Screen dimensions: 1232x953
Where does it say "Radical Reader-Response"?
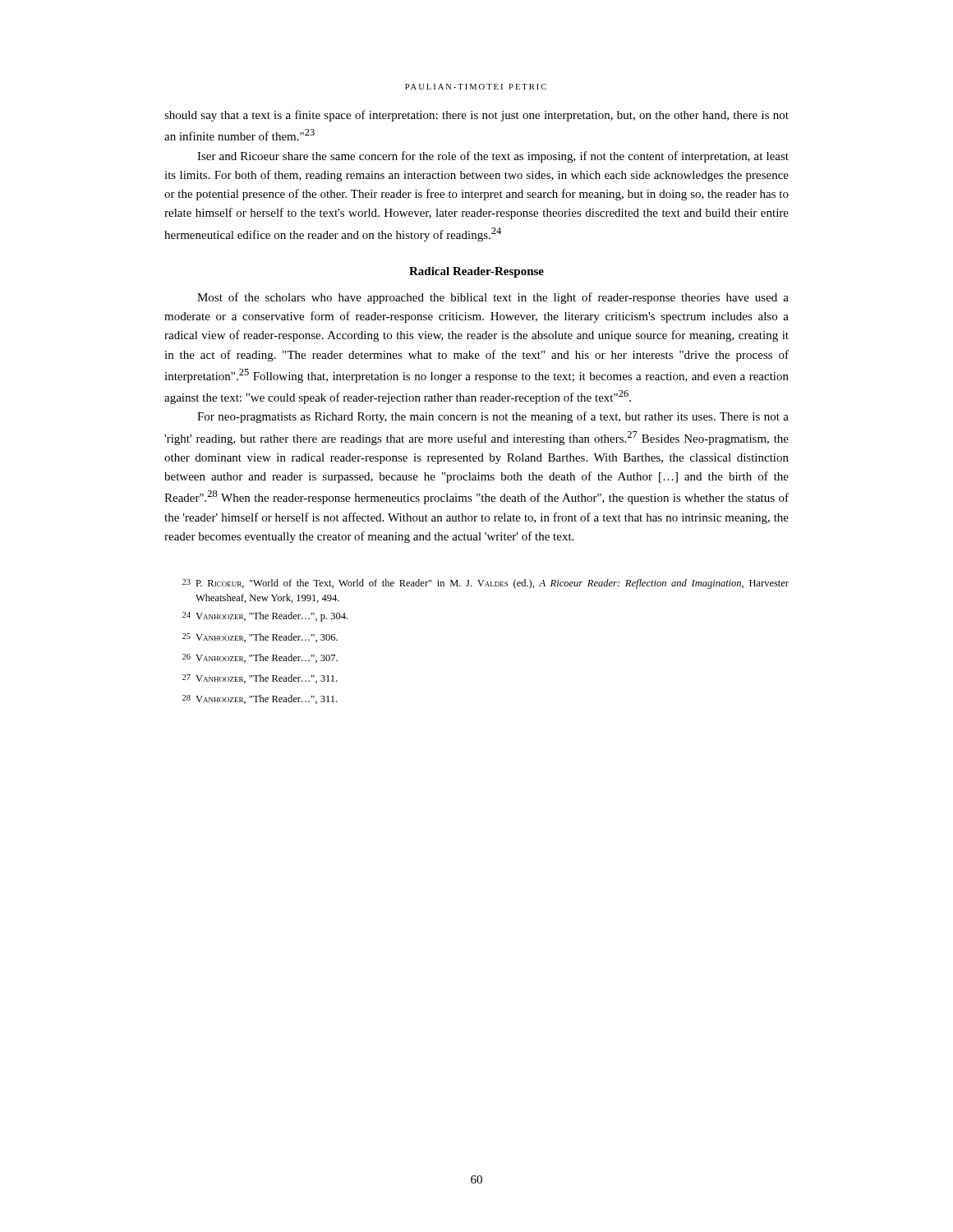pyautogui.click(x=476, y=271)
